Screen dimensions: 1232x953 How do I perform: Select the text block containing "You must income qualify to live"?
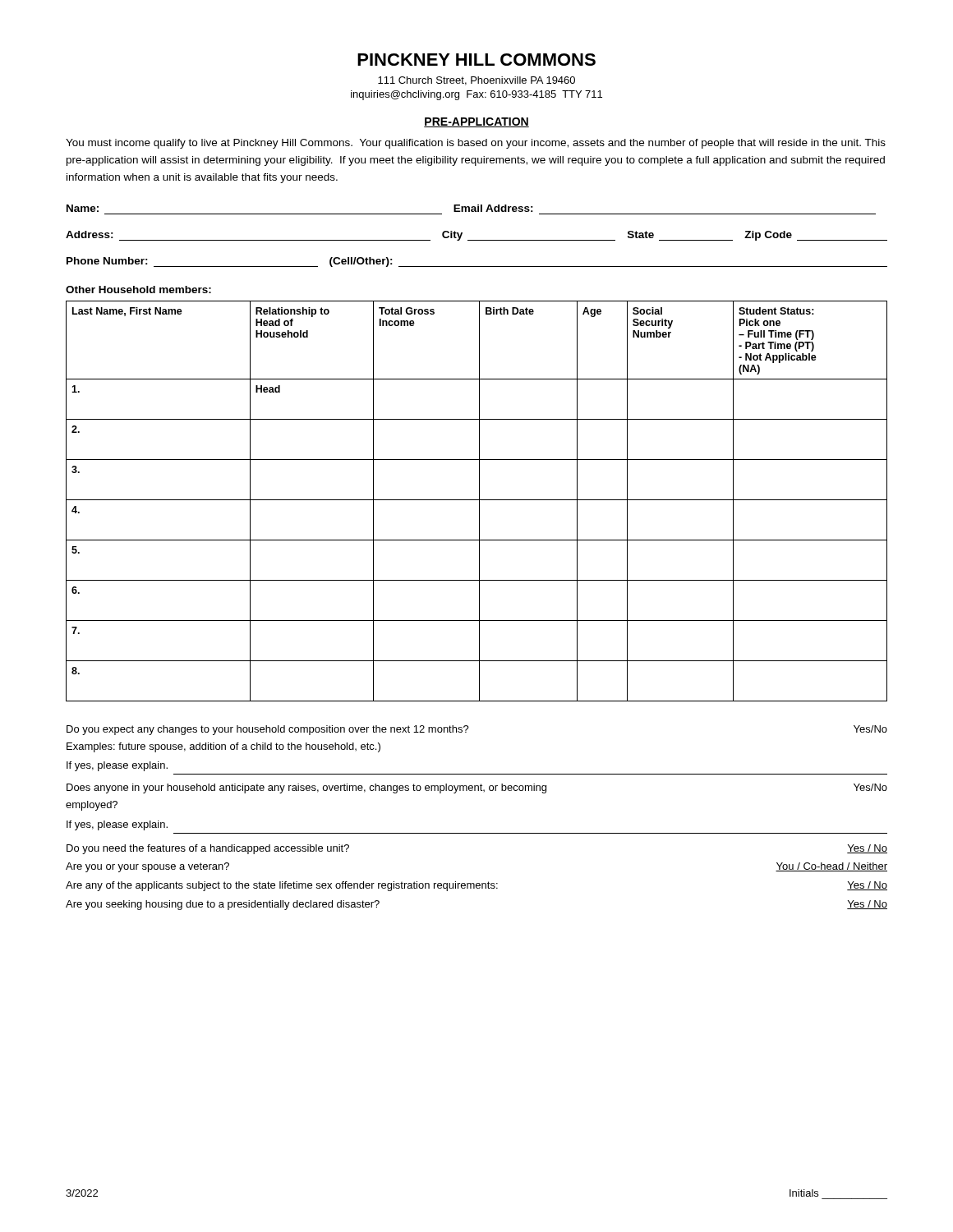pos(476,160)
